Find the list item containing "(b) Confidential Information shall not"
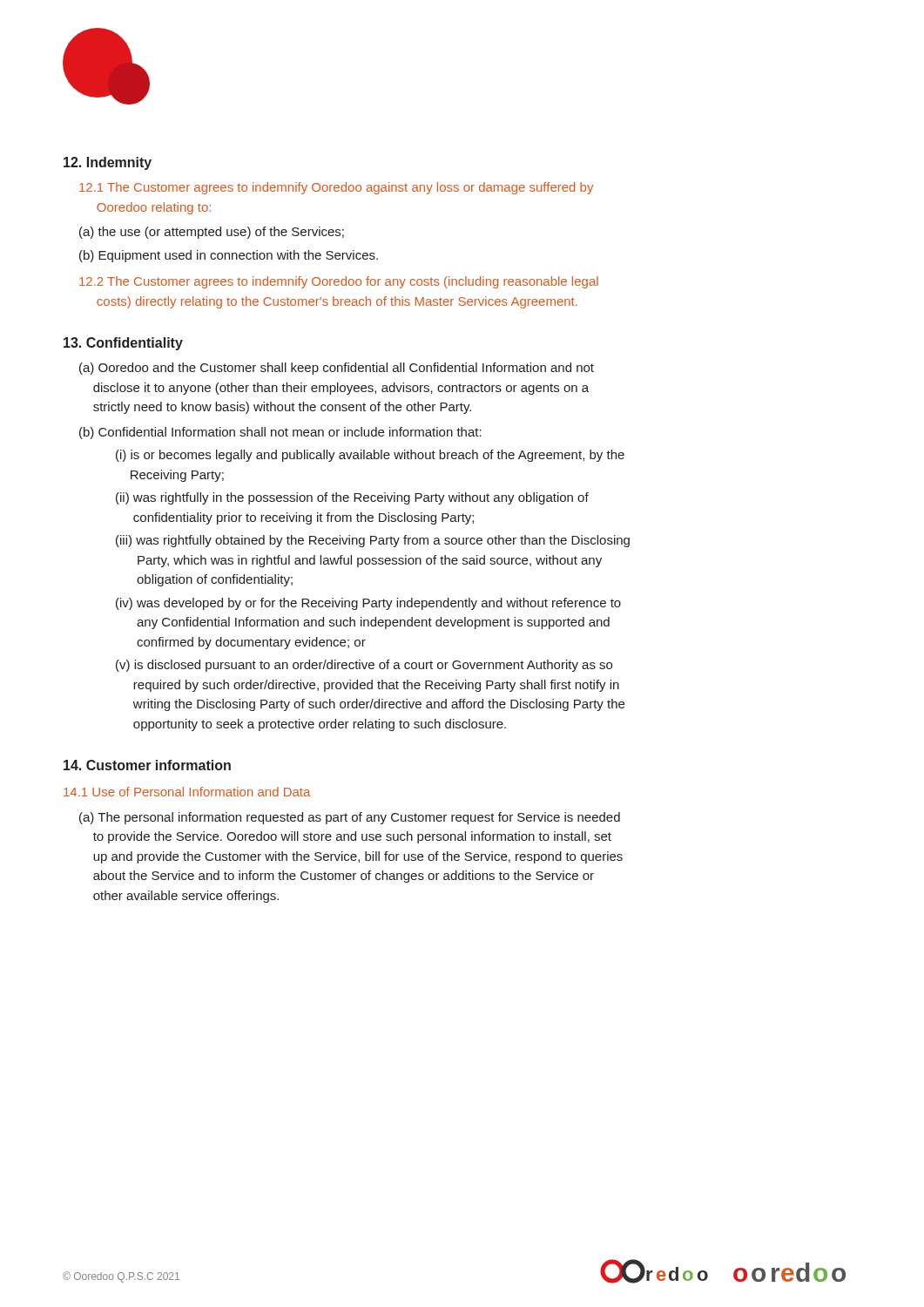The width and height of the screenshot is (924, 1307). [280, 431]
